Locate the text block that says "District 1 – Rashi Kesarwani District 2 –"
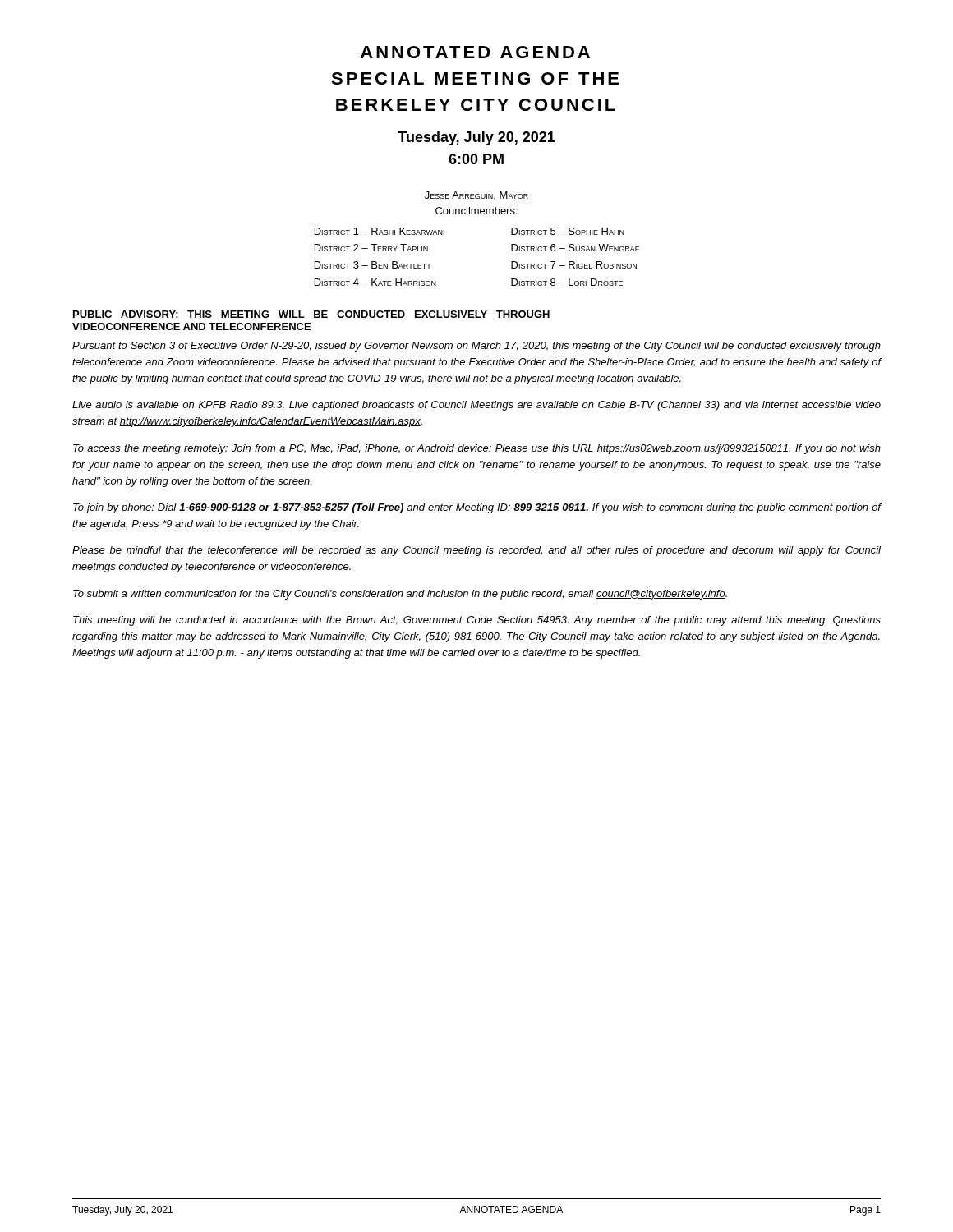This screenshot has height=1232, width=953. (374, 231)
